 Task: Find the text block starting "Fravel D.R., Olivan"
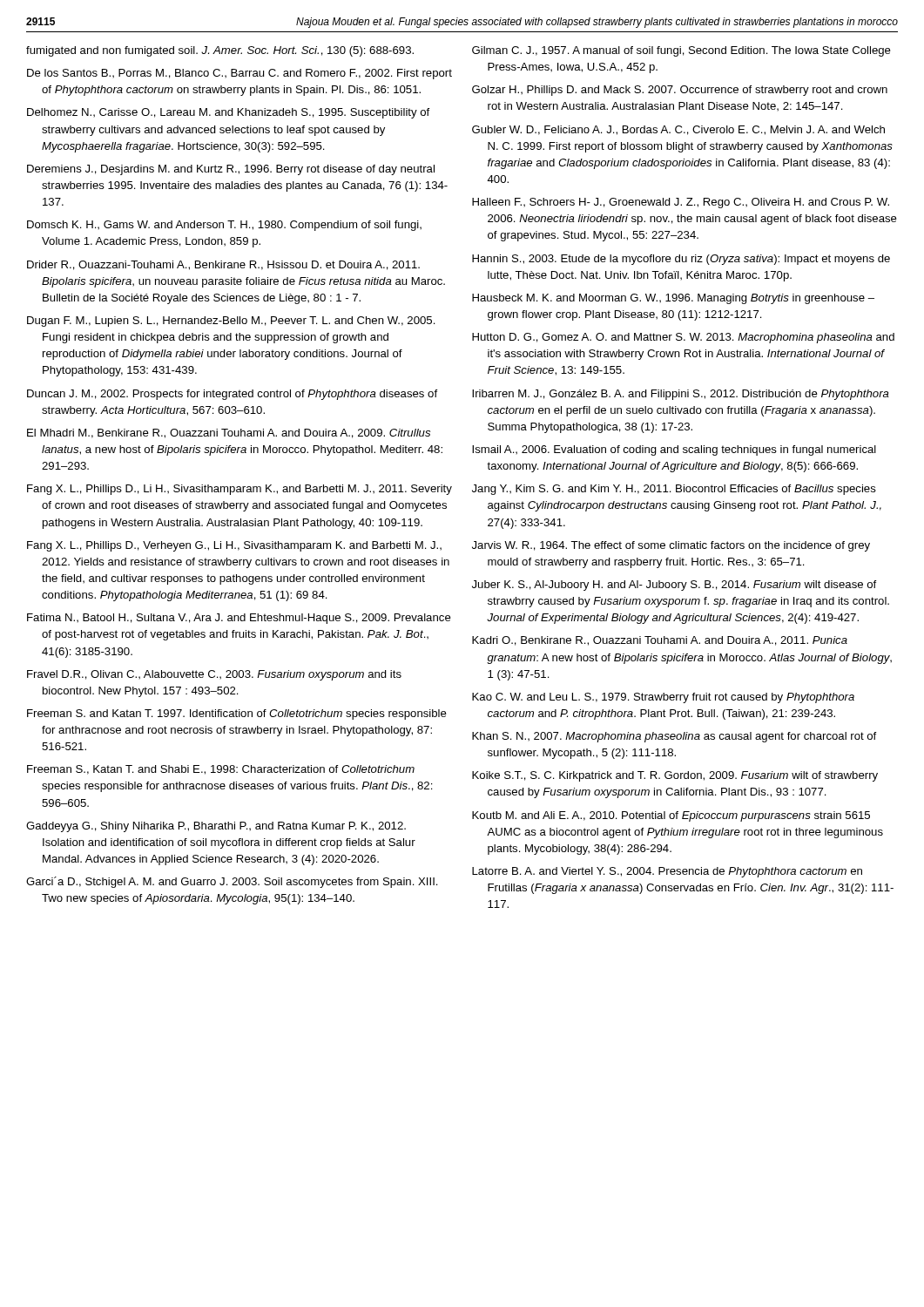(214, 682)
